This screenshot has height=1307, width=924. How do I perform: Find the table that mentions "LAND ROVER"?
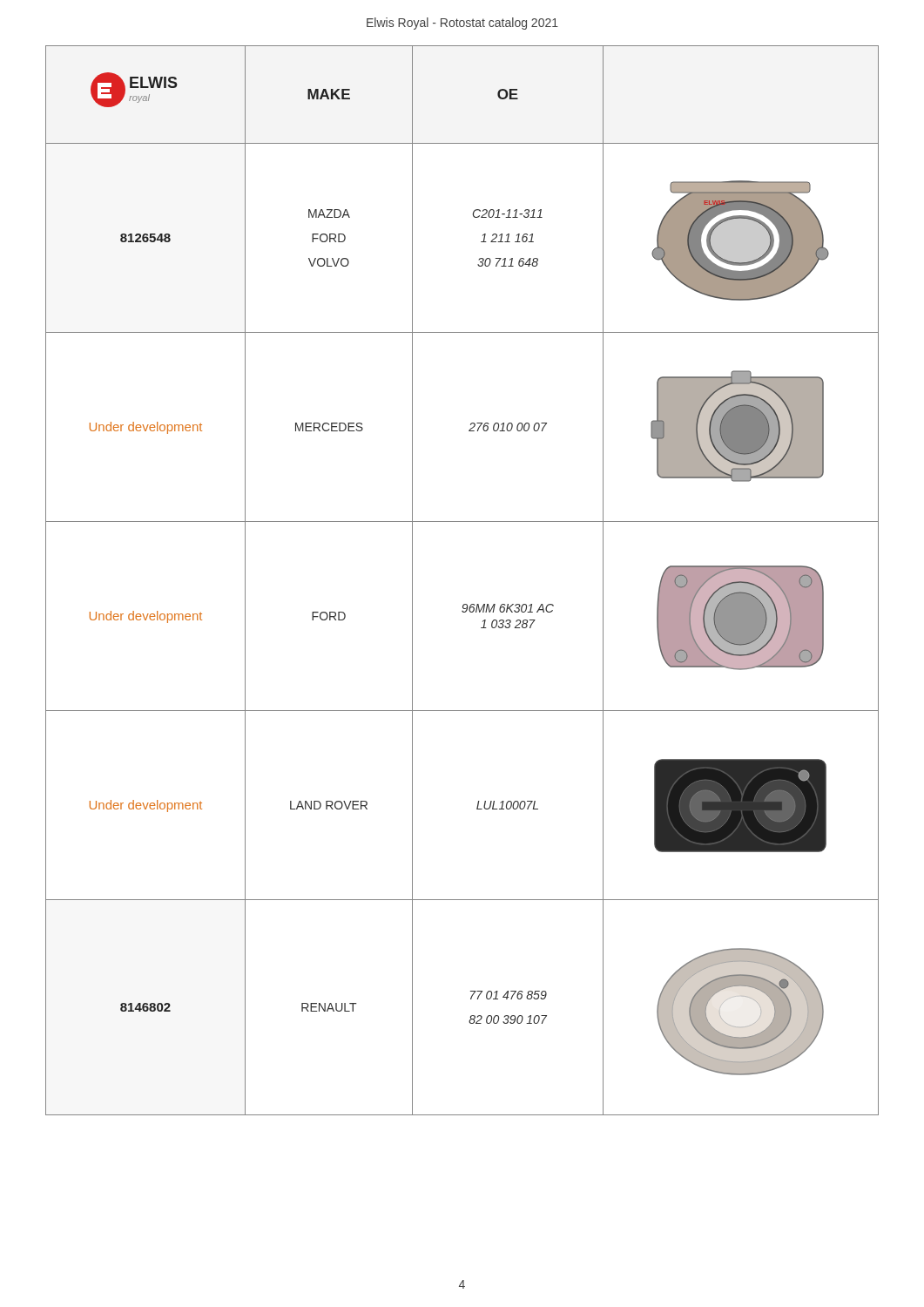(x=462, y=580)
